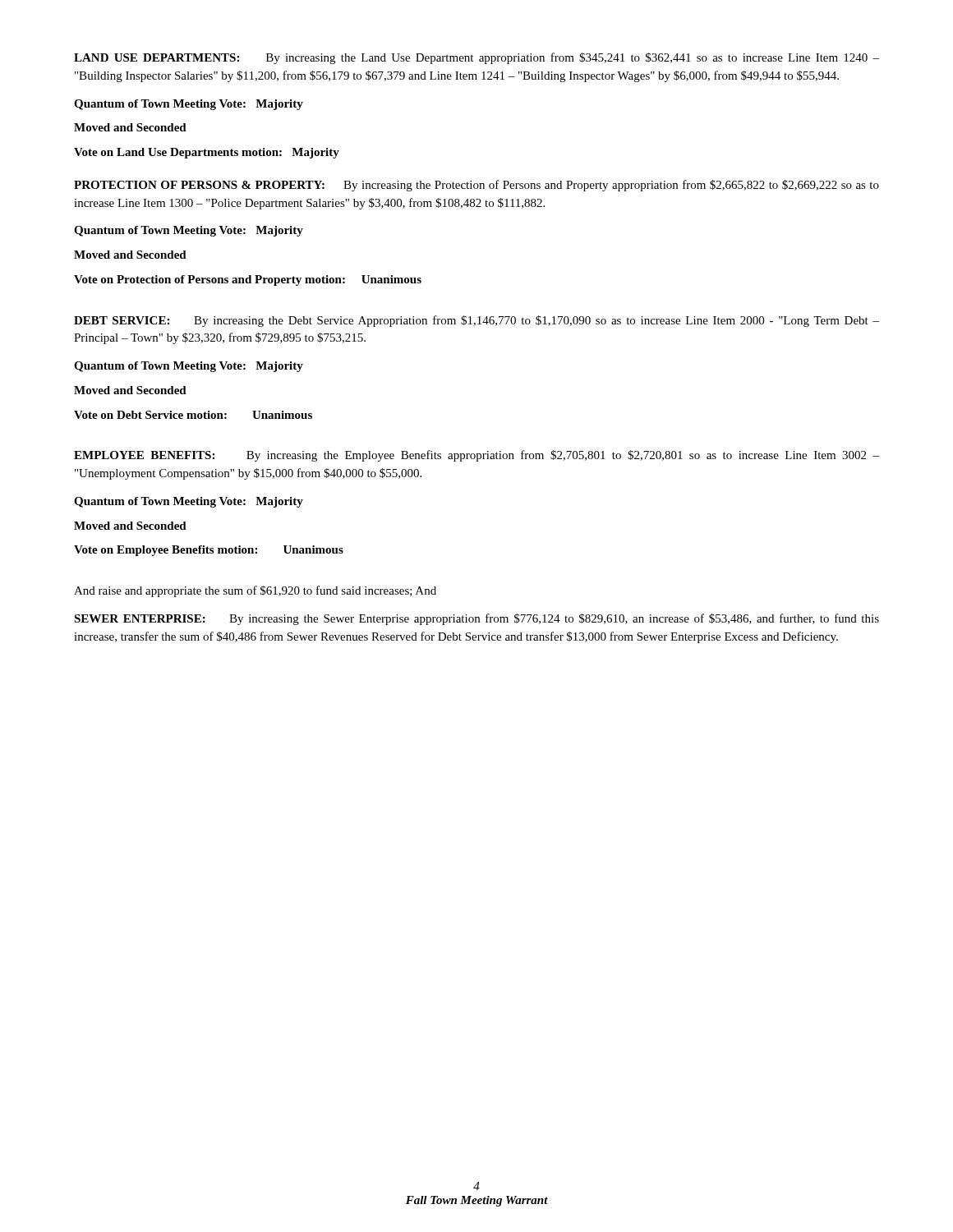The height and width of the screenshot is (1232, 953).
Task: Point to the text block starting "Vote on Employee Benefits motion: Unanimous"
Action: point(209,551)
